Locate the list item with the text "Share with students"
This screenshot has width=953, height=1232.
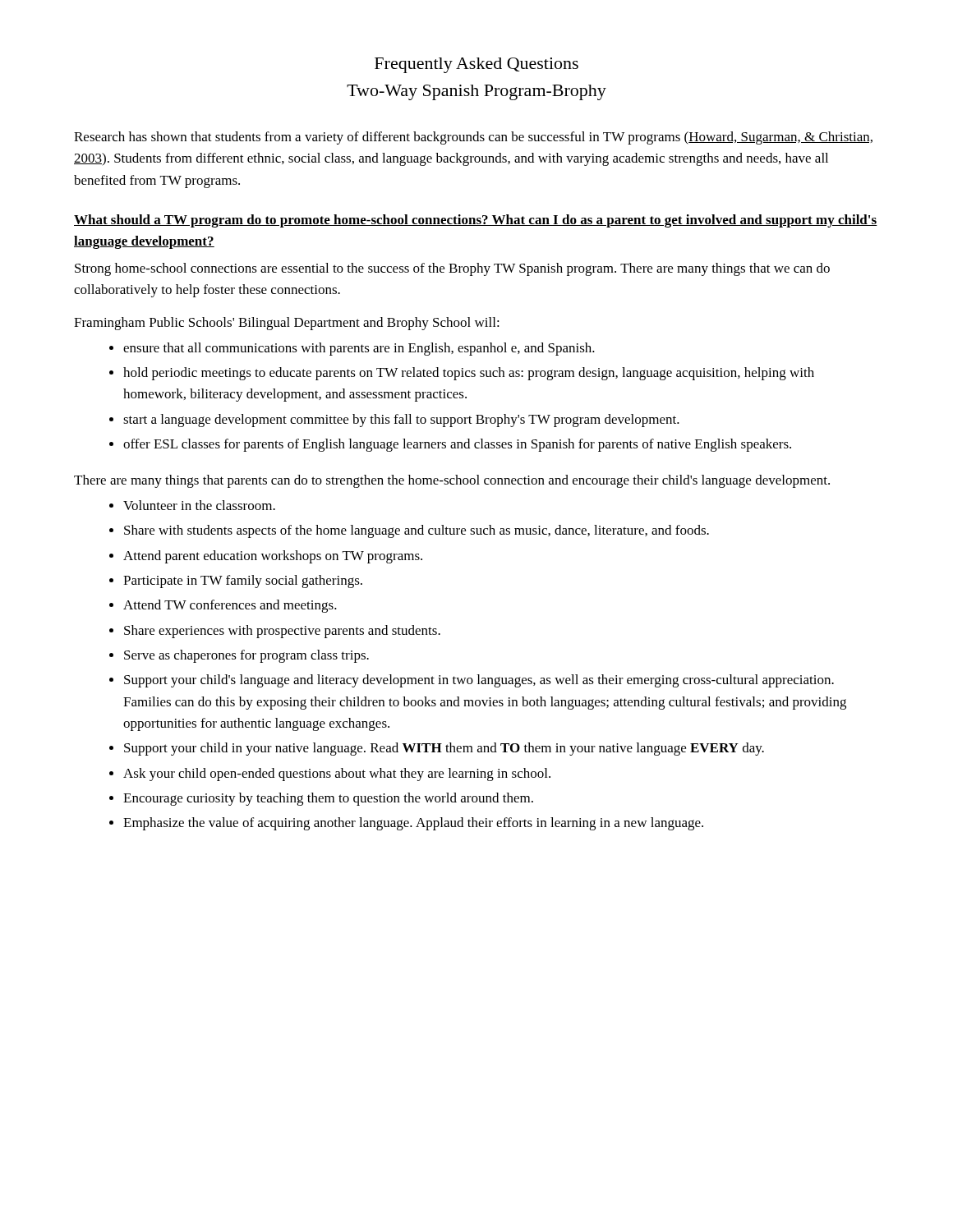pyautogui.click(x=416, y=530)
